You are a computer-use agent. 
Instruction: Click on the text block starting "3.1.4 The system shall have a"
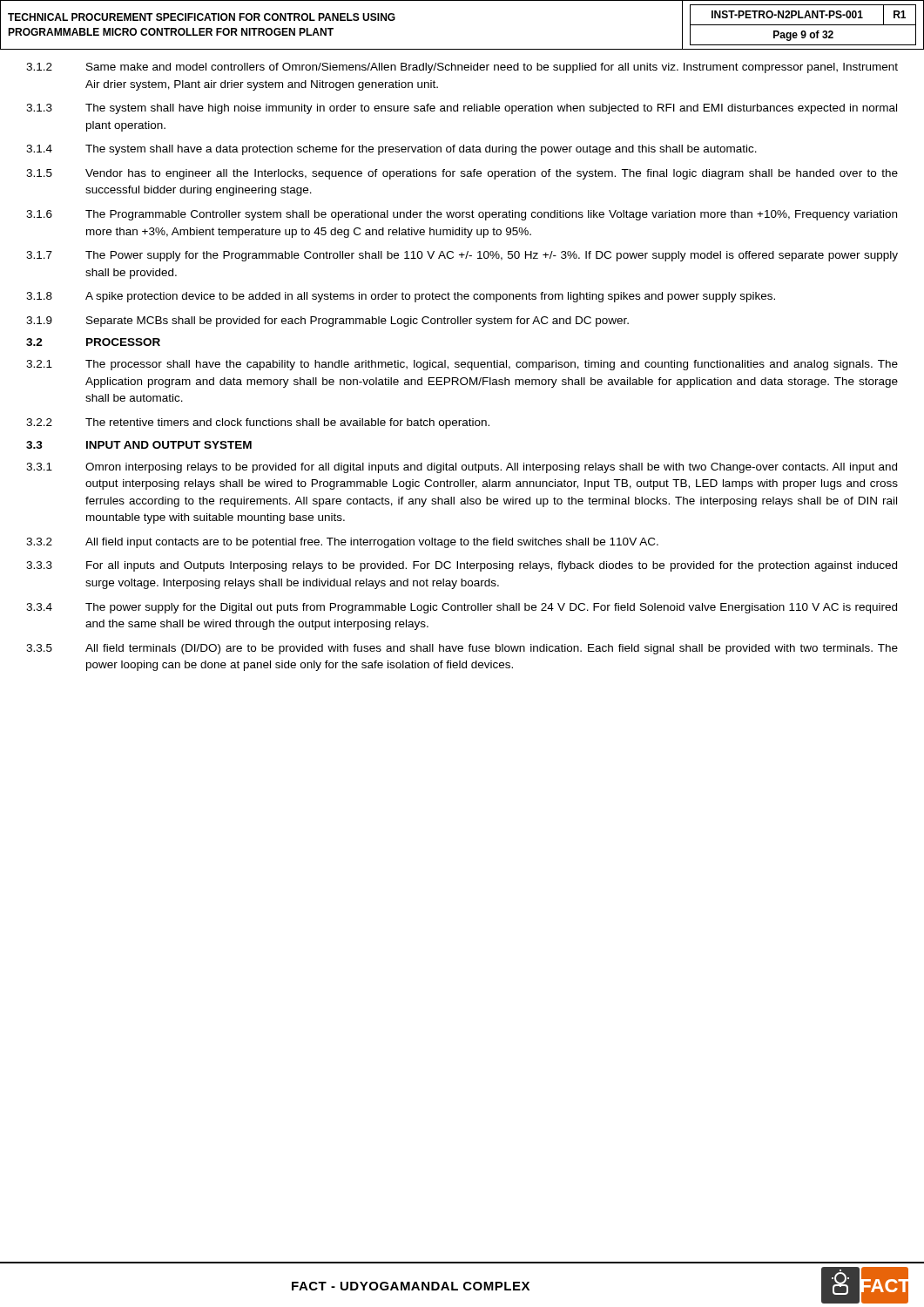(462, 149)
